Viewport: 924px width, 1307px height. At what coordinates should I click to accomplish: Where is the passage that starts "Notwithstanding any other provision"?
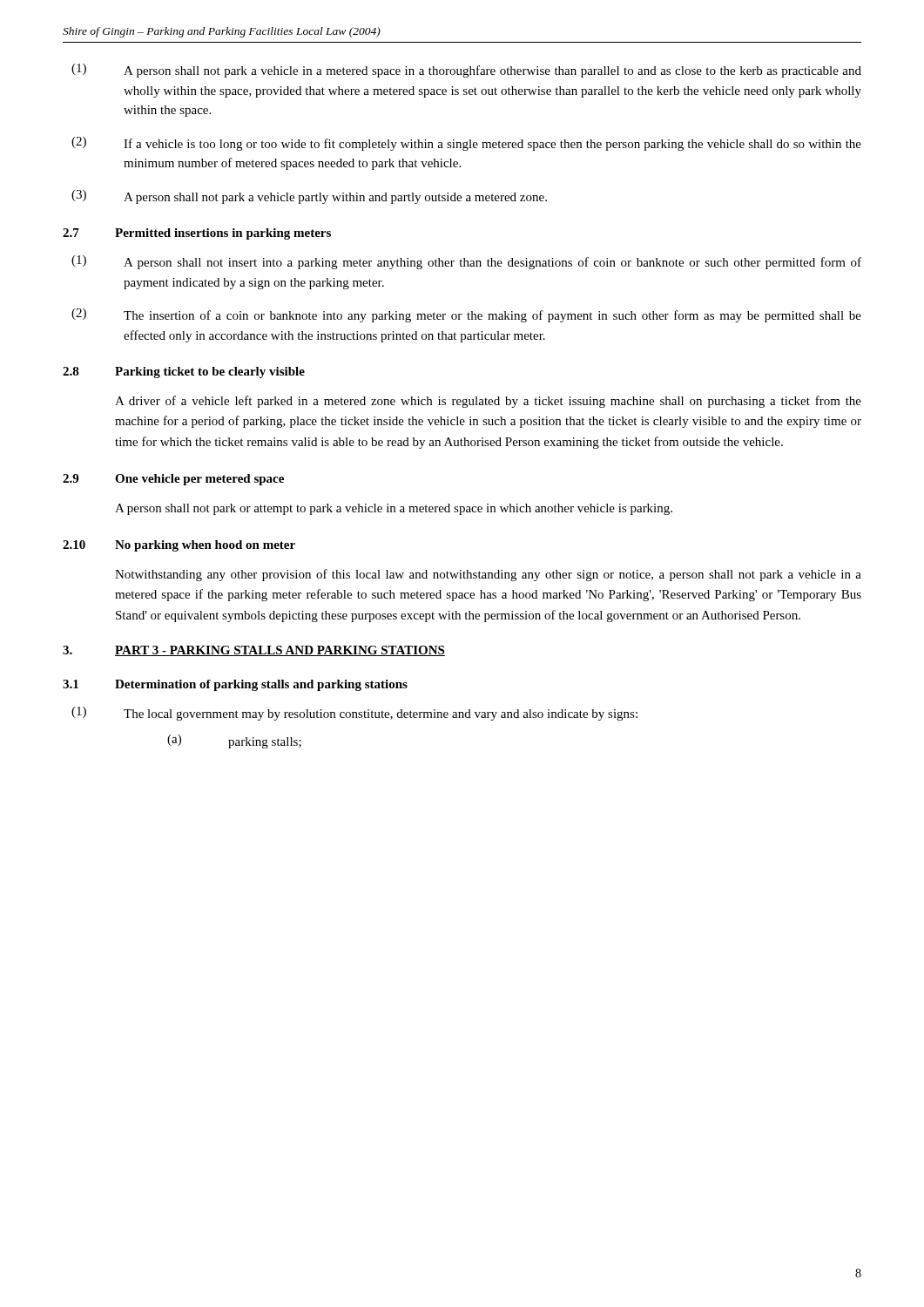[x=488, y=594]
